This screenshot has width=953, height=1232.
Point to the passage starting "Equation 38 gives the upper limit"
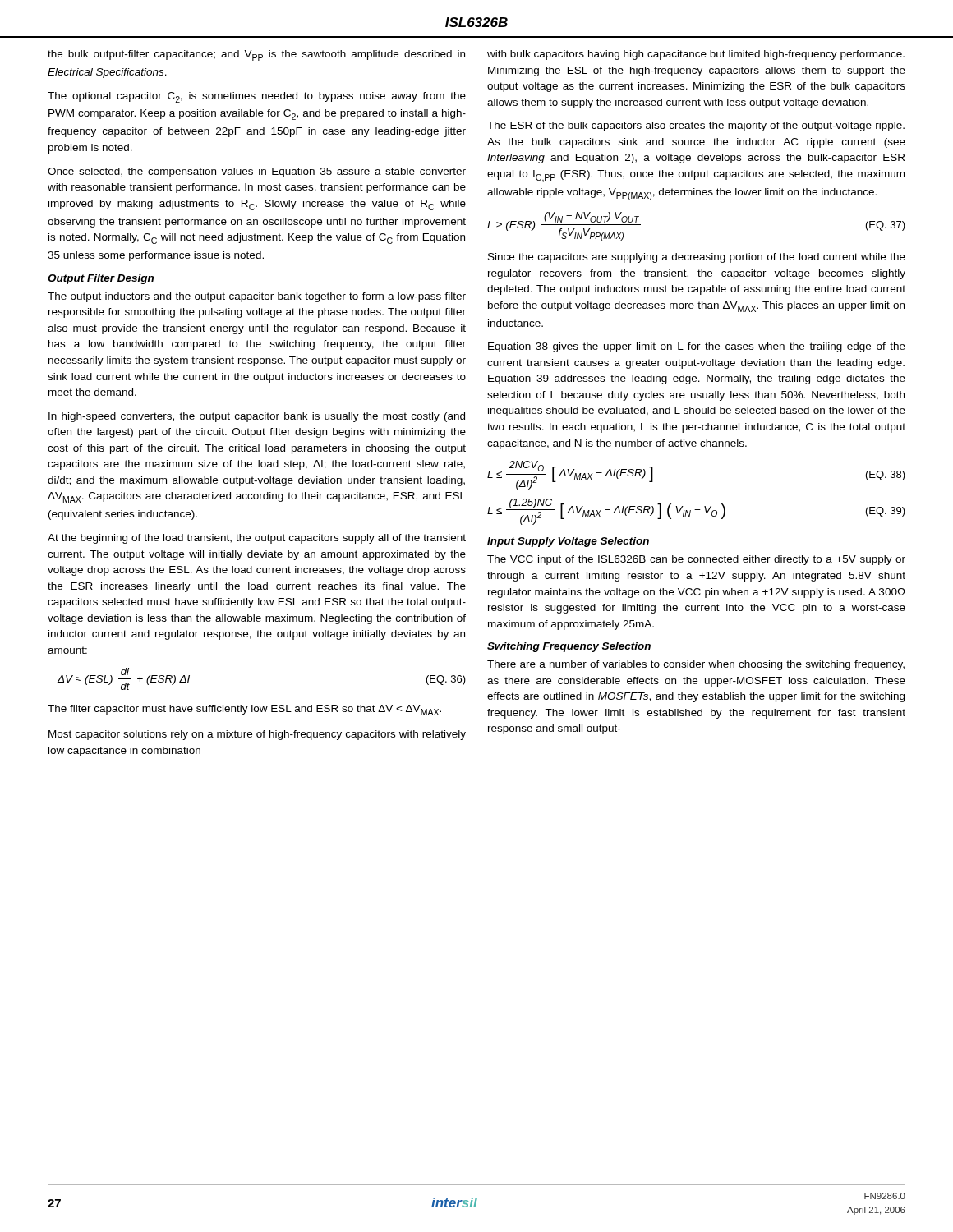(696, 395)
